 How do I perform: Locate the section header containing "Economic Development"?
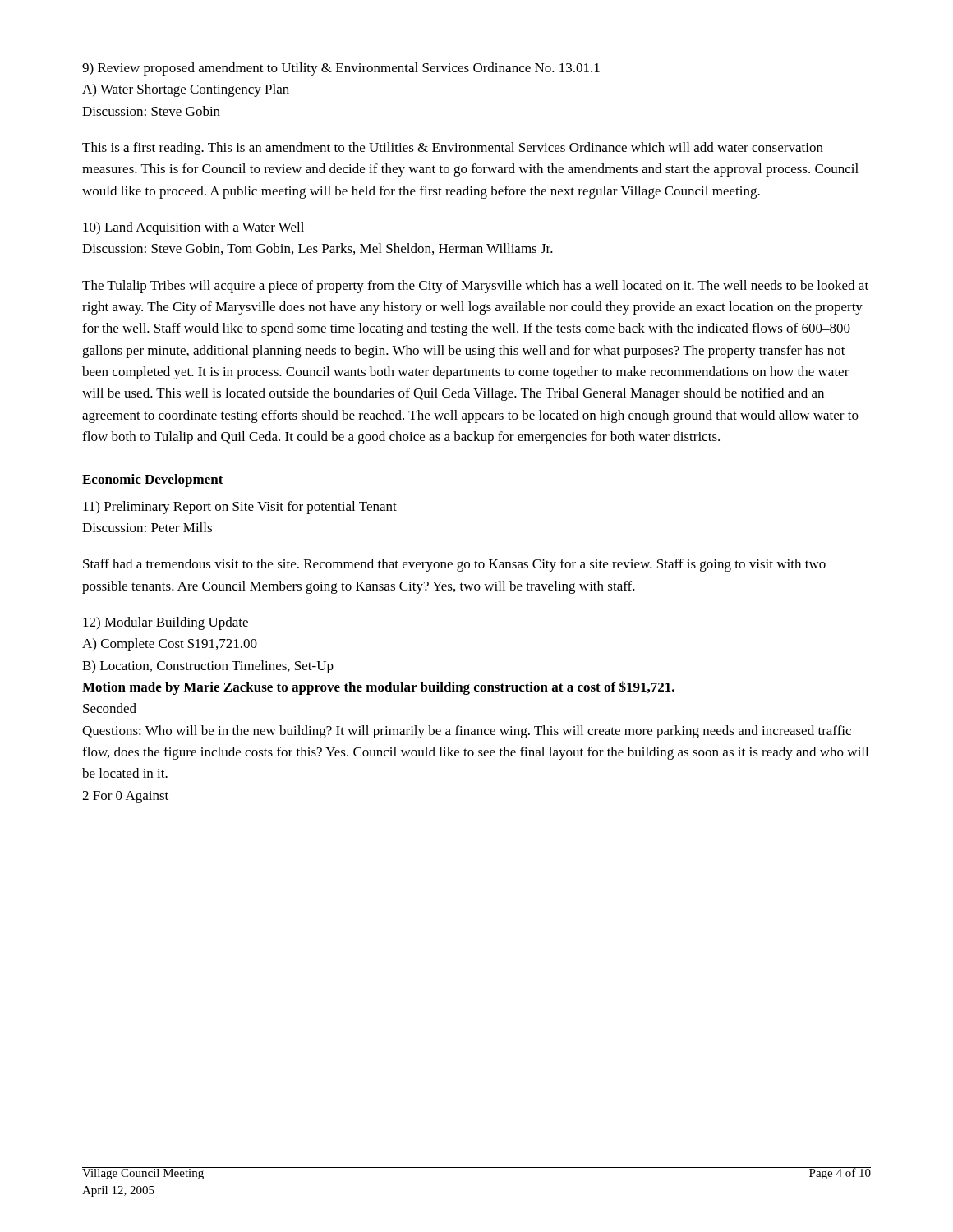click(153, 479)
